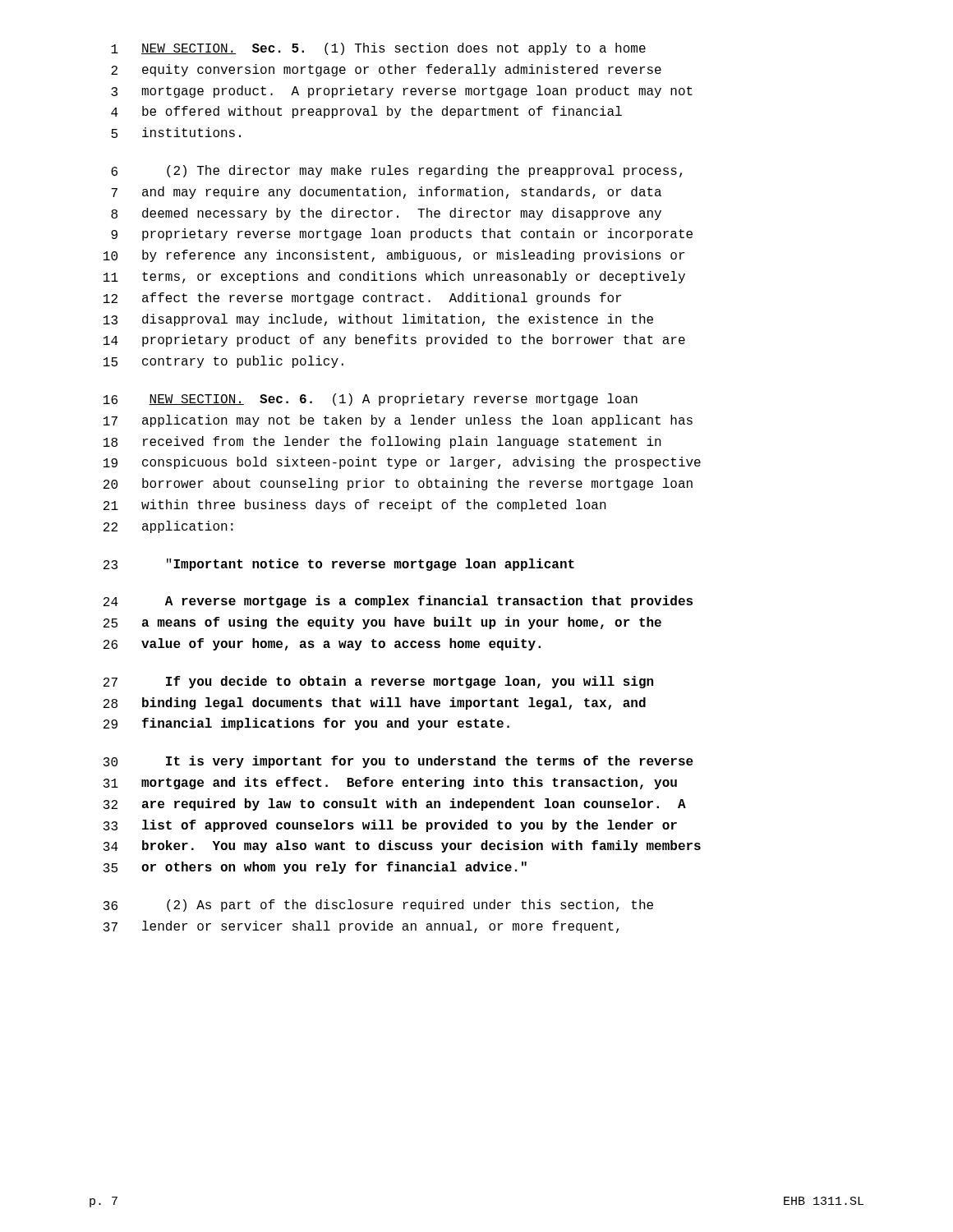
Task: Click on the text block with the text "33 list of approved counselors"
Action: 476,827
